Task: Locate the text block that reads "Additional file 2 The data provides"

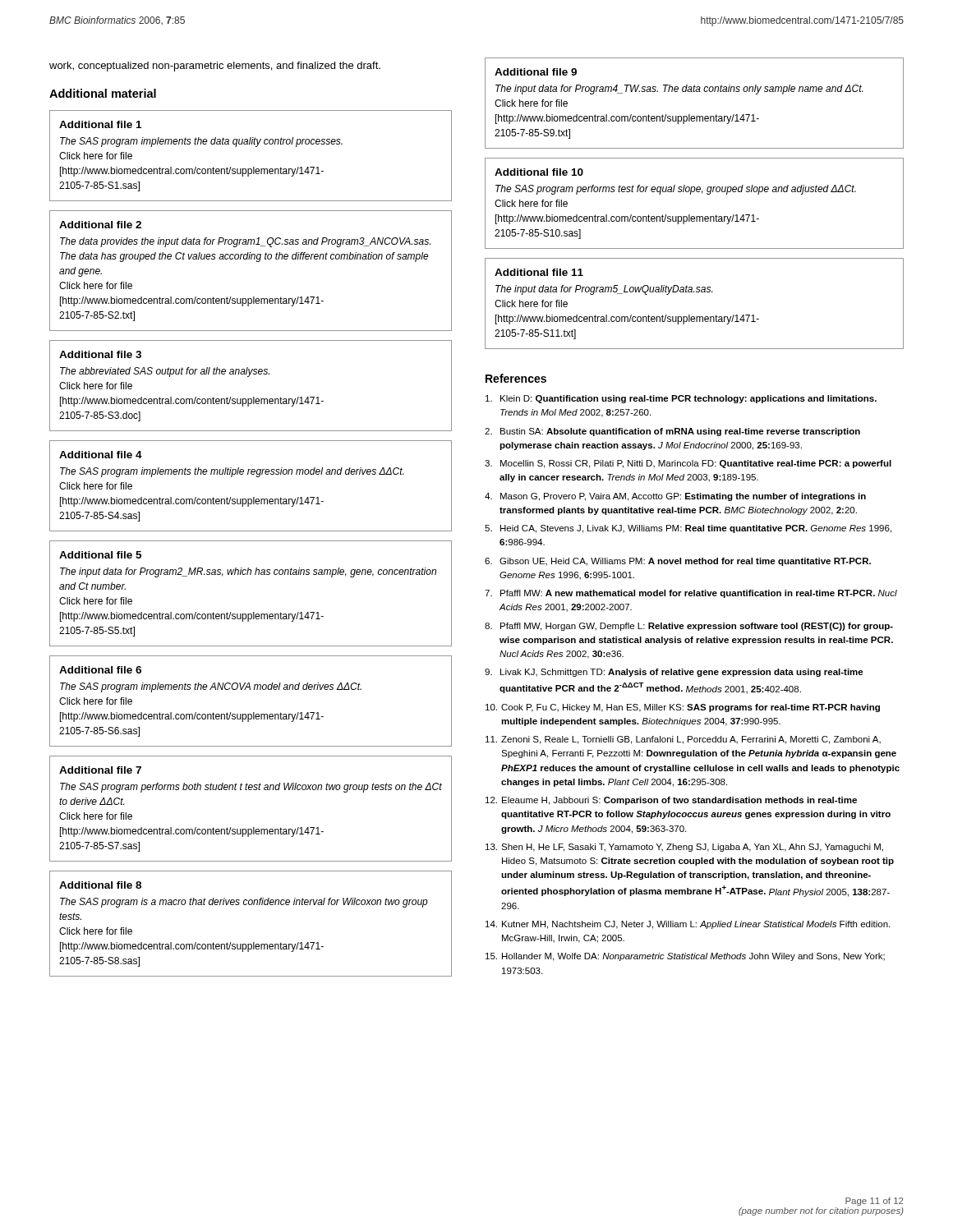Action: click(x=251, y=270)
